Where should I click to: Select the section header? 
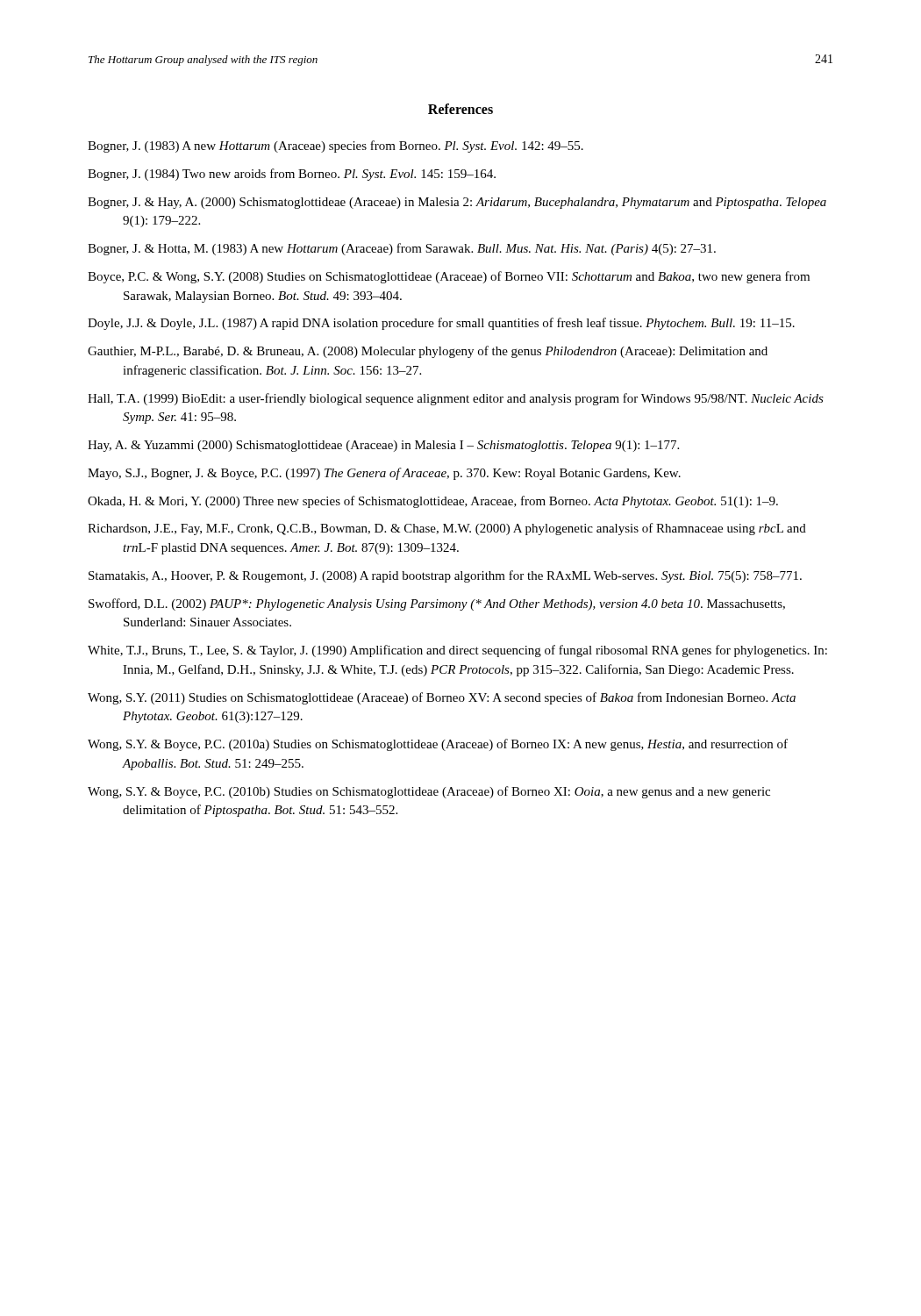[460, 109]
